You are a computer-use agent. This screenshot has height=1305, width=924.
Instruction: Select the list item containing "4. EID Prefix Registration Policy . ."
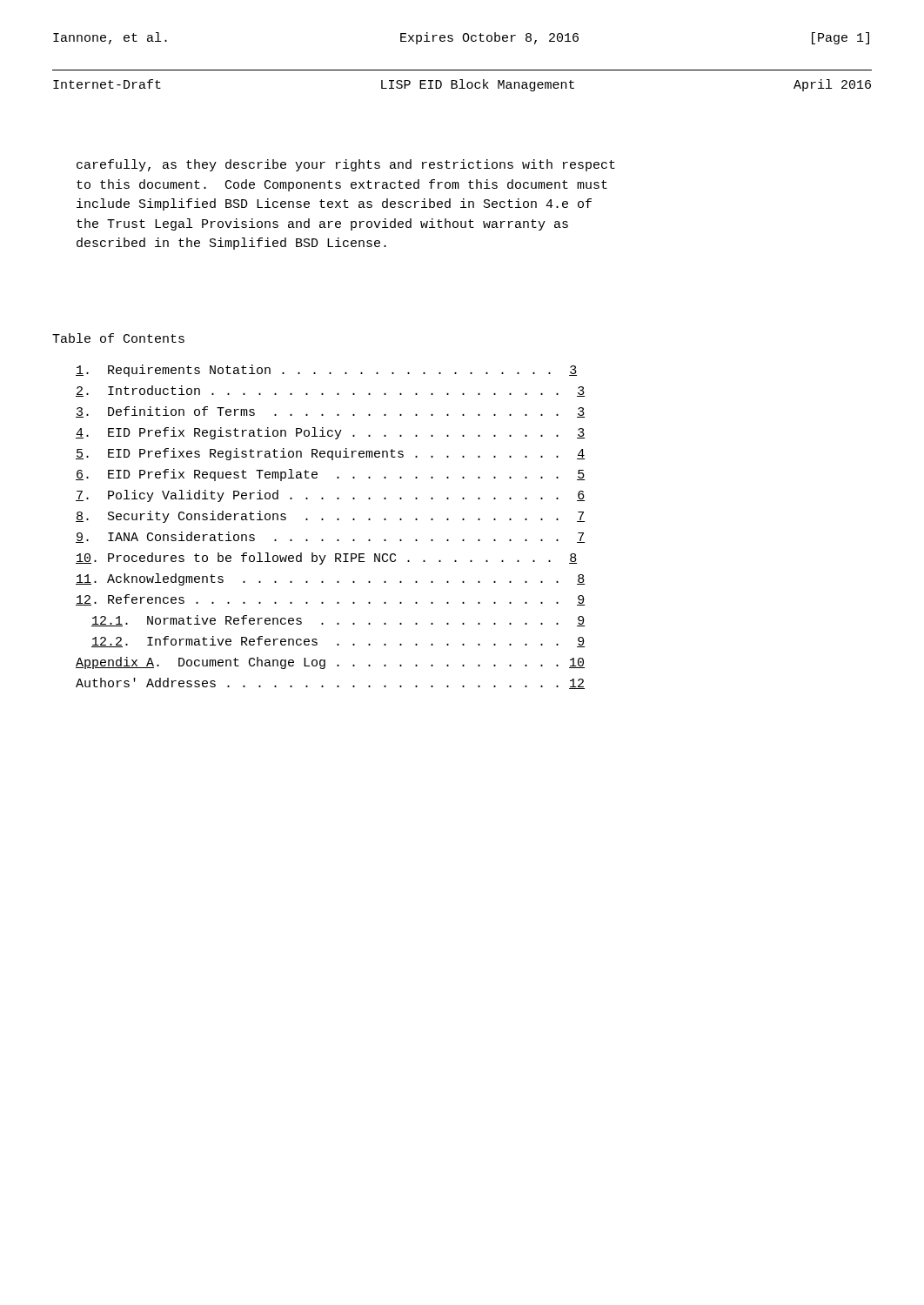[319, 433]
